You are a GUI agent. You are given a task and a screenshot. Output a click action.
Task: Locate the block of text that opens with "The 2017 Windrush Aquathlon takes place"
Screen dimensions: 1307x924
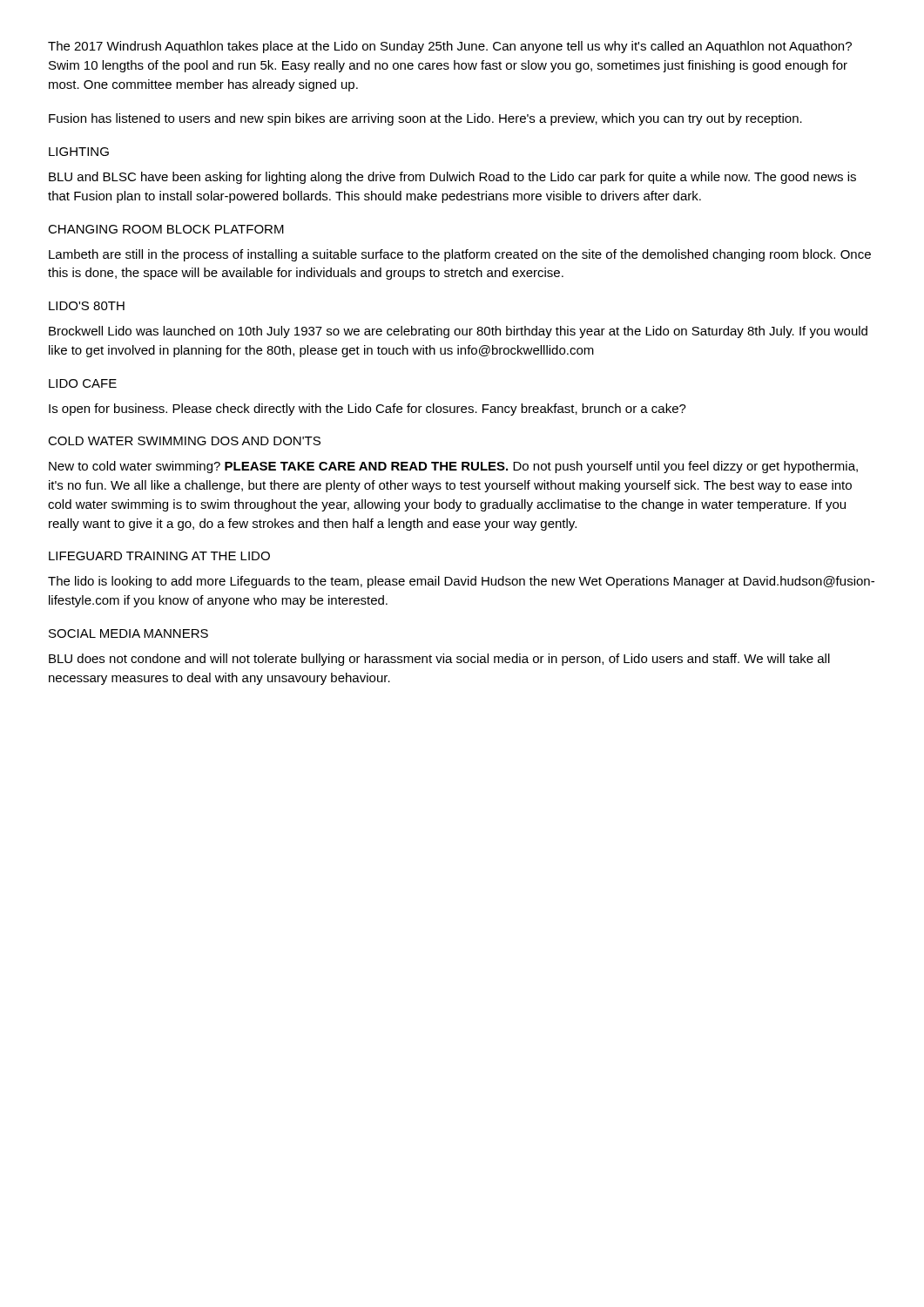pyautogui.click(x=450, y=65)
